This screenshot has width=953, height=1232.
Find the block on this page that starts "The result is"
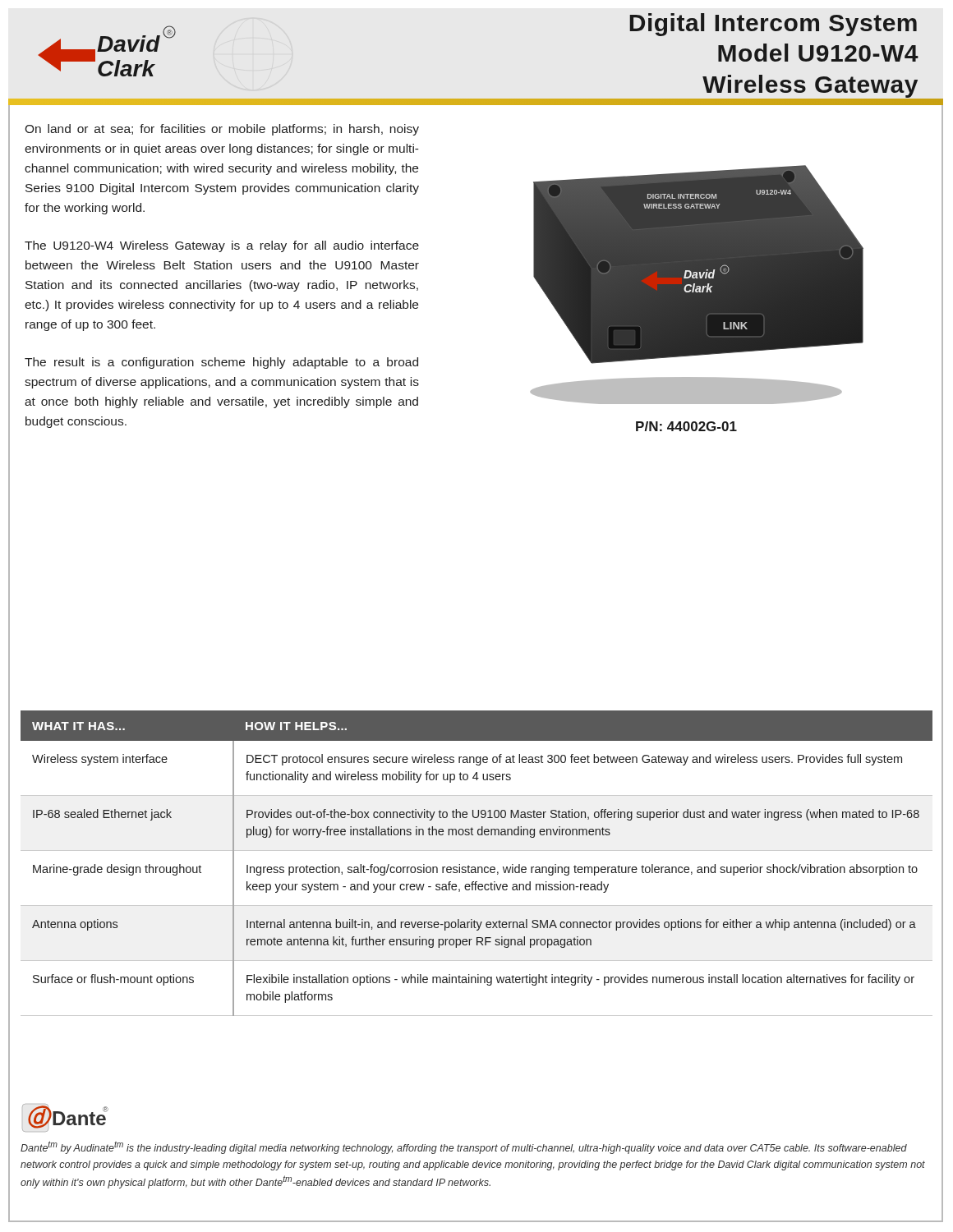pyautogui.click(x=222, y=392)
